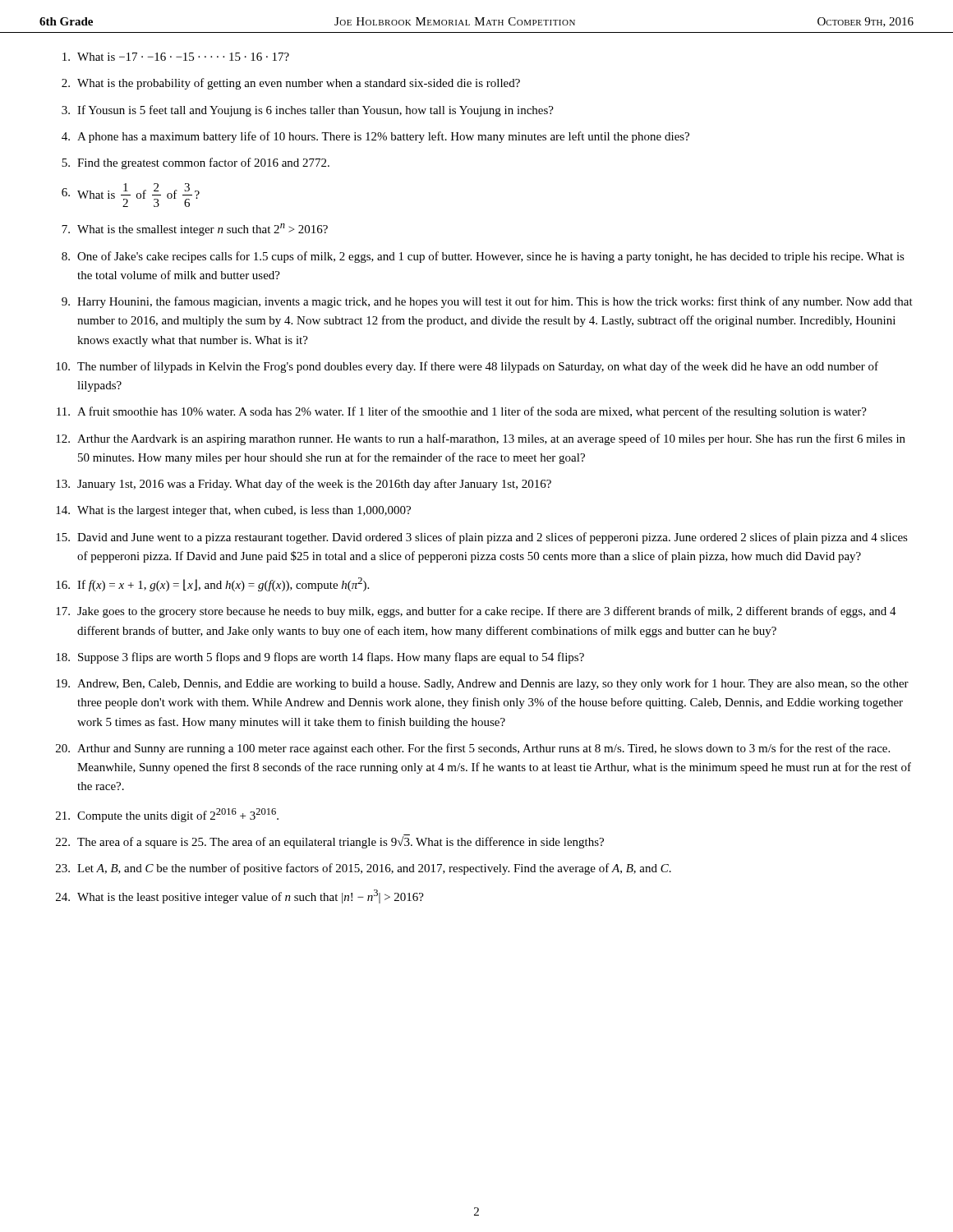The image size is (953, 1232).
Task: Locate the list item with the text "What is −17 · −16 · −15 ·"
Action: tap(176, 57)
